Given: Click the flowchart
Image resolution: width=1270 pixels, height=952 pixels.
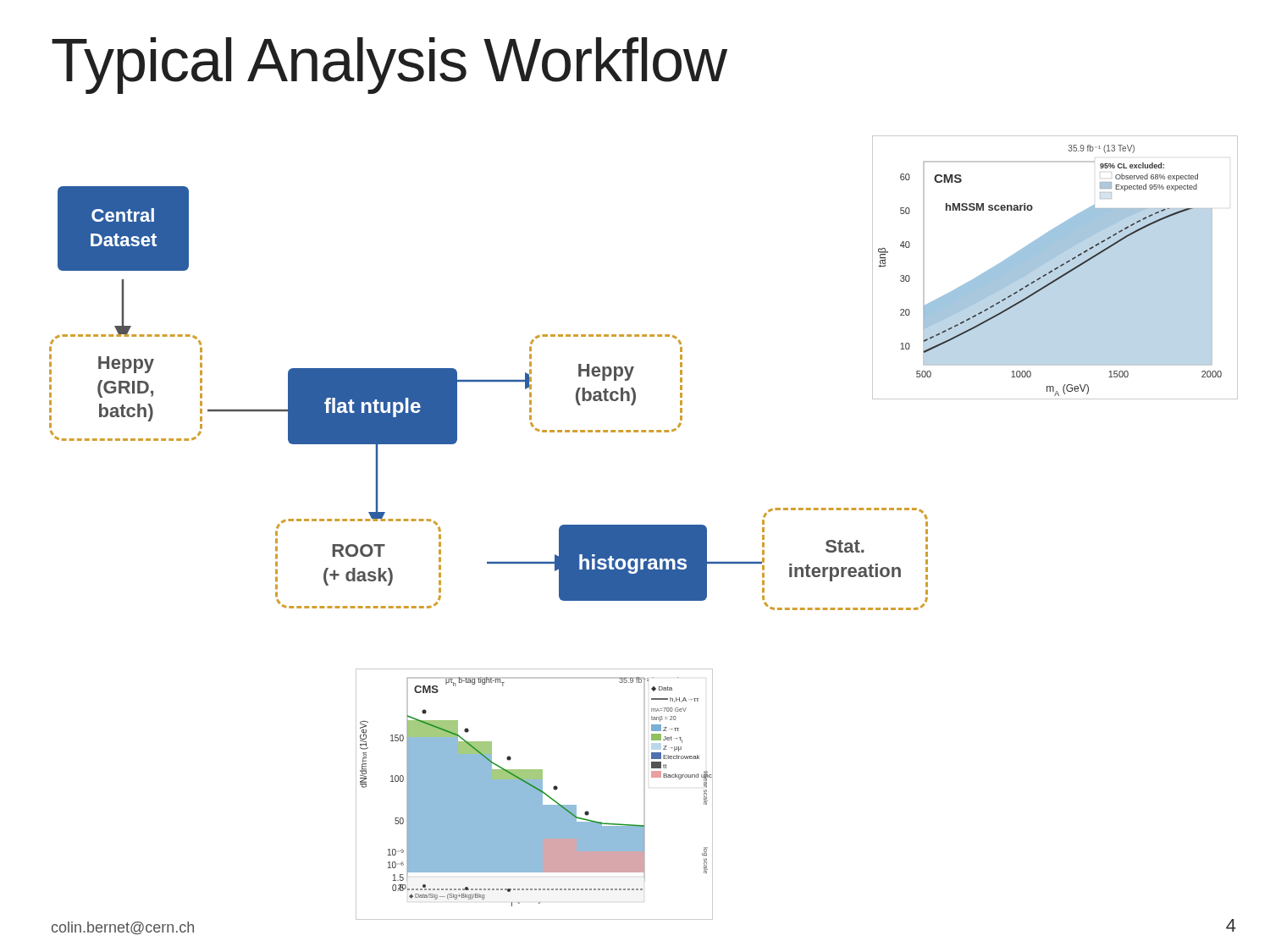Looking at the screenshot, I should pos(639,529).
